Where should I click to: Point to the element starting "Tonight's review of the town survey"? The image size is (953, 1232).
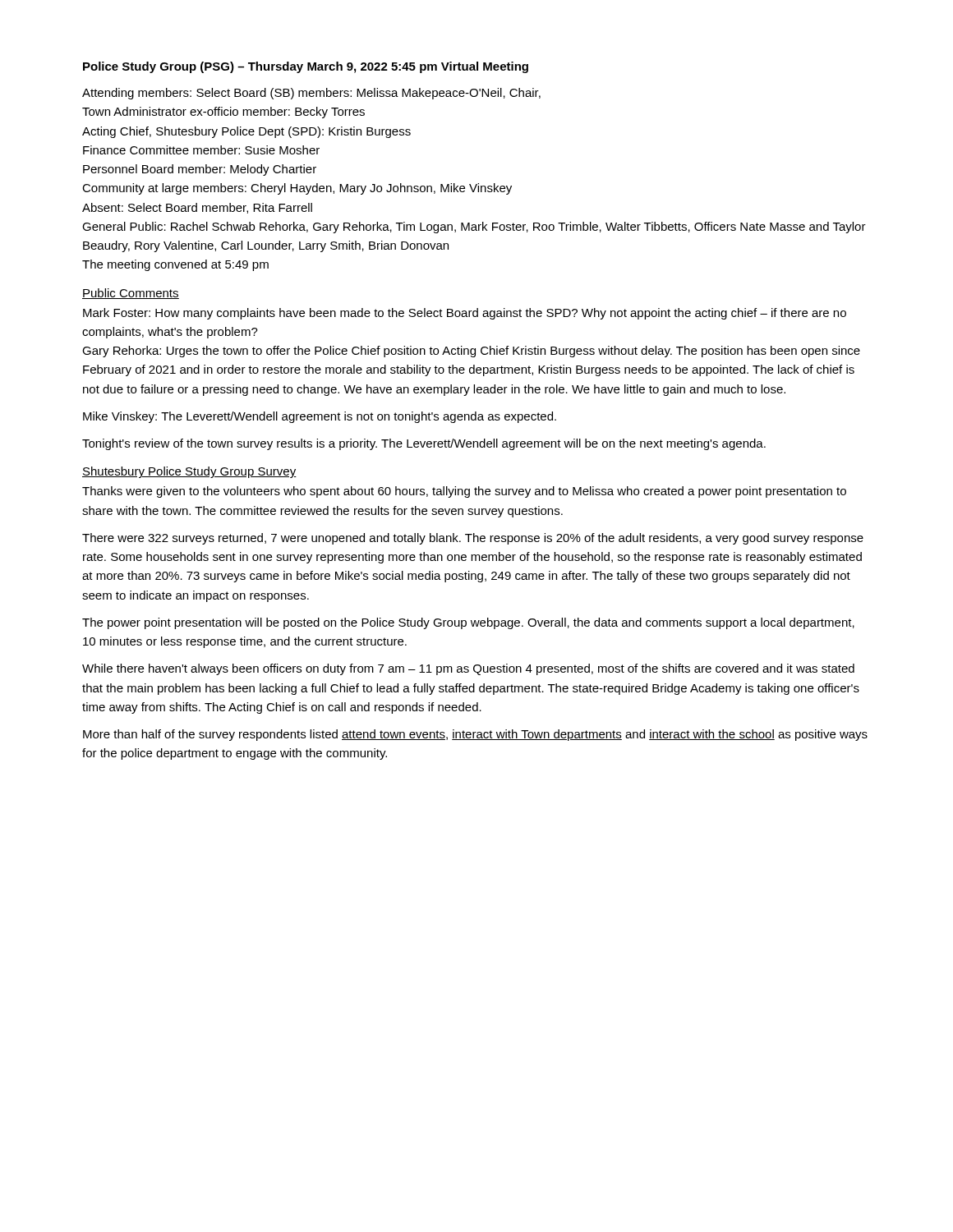point(424,443)
